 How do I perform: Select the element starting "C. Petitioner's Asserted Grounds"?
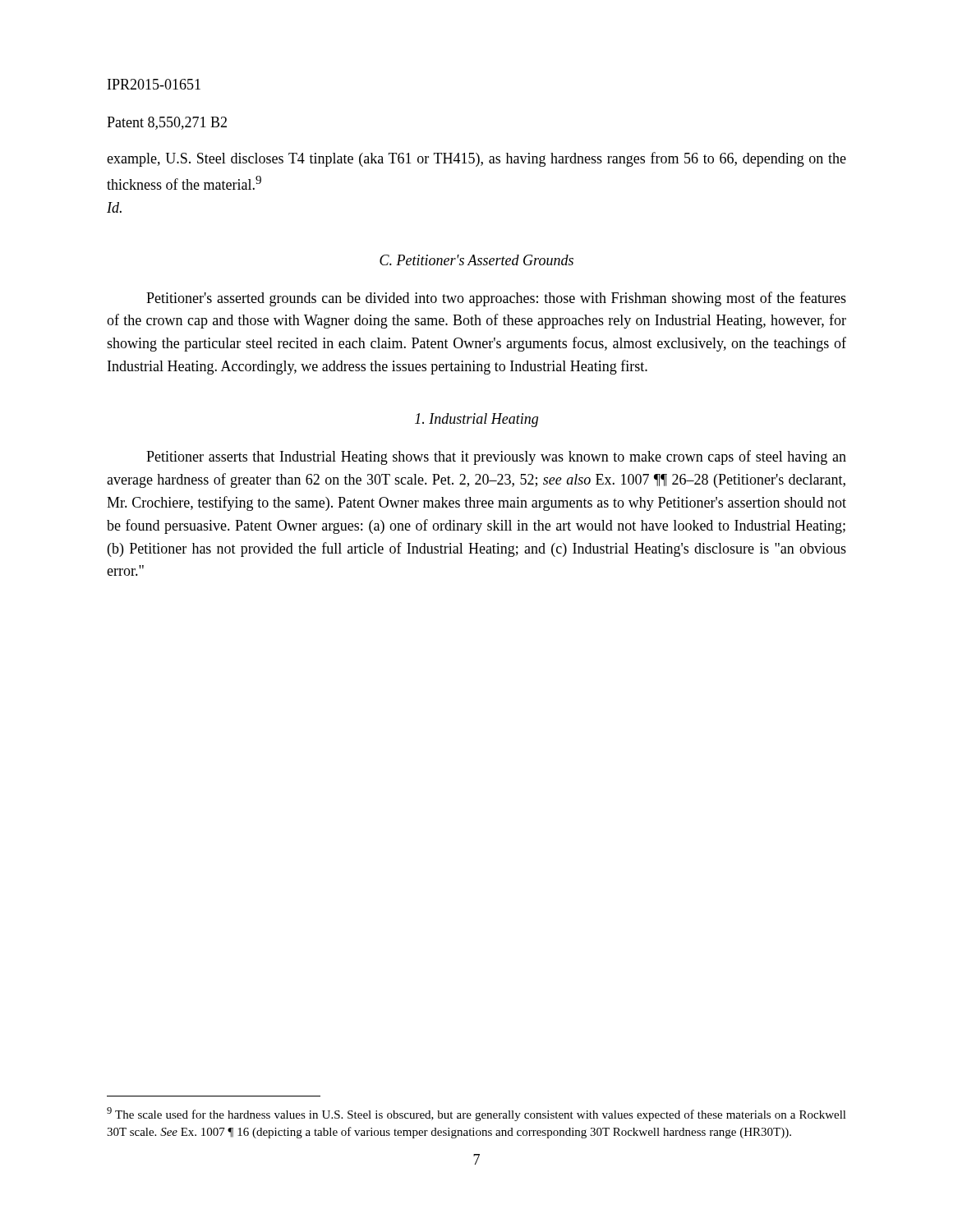[x=476, y=260]
